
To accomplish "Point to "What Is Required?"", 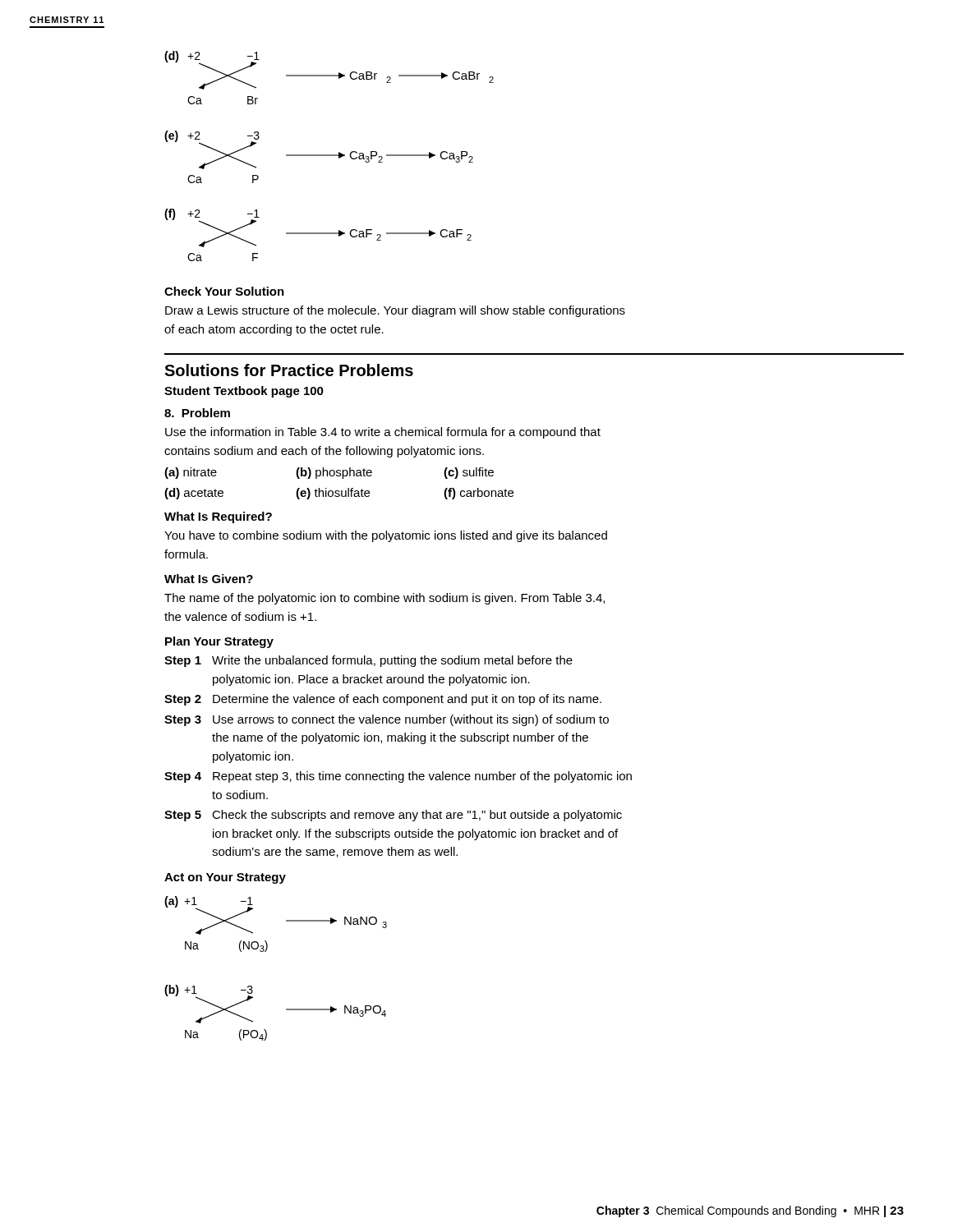I will 218,516.
